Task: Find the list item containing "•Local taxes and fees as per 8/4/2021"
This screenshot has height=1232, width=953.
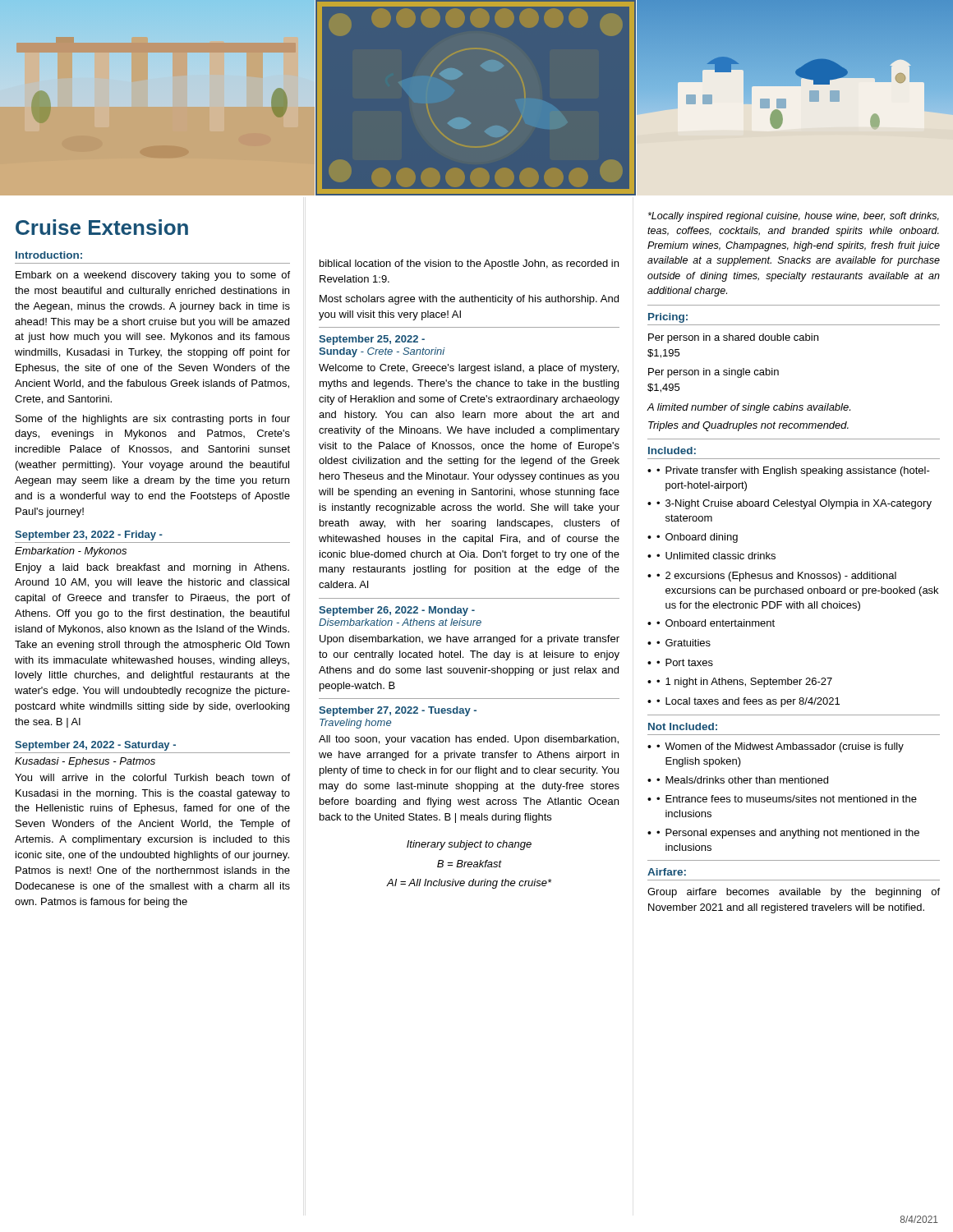Action: point(748,701)
